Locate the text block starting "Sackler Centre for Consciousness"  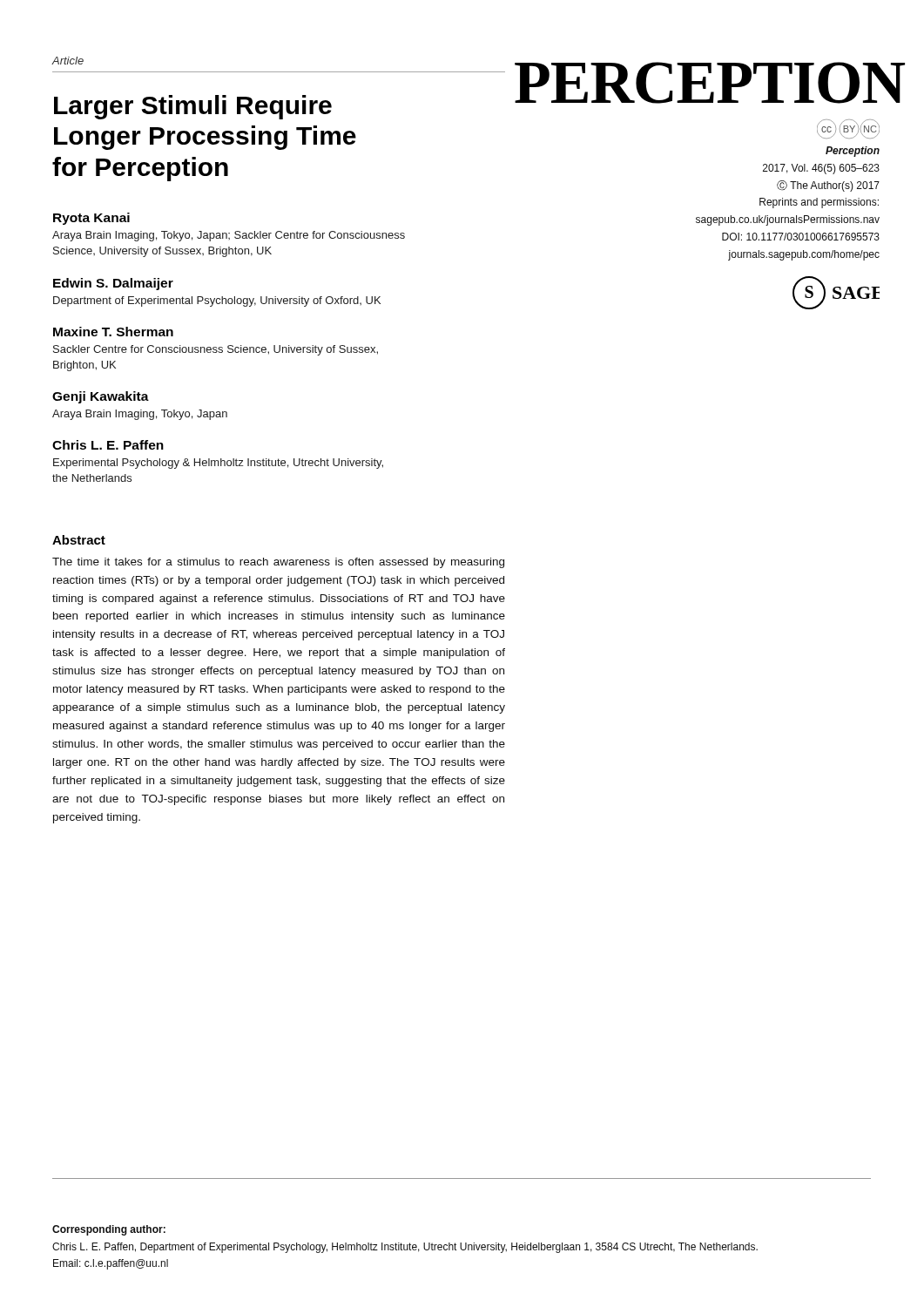(216, 357)
